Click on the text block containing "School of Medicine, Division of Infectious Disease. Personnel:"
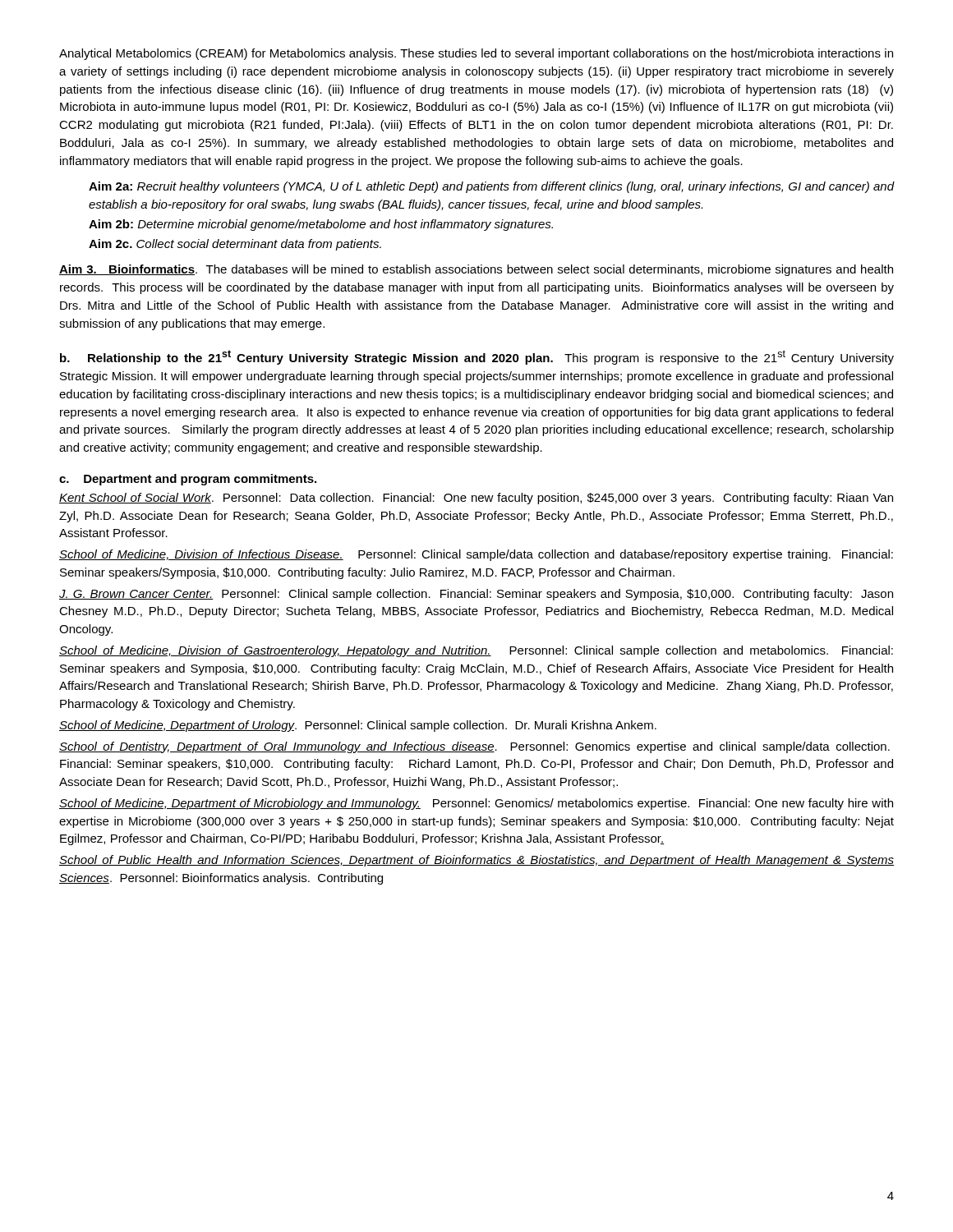The width and height of the screenshot is (953, 1232). point(476,563)
